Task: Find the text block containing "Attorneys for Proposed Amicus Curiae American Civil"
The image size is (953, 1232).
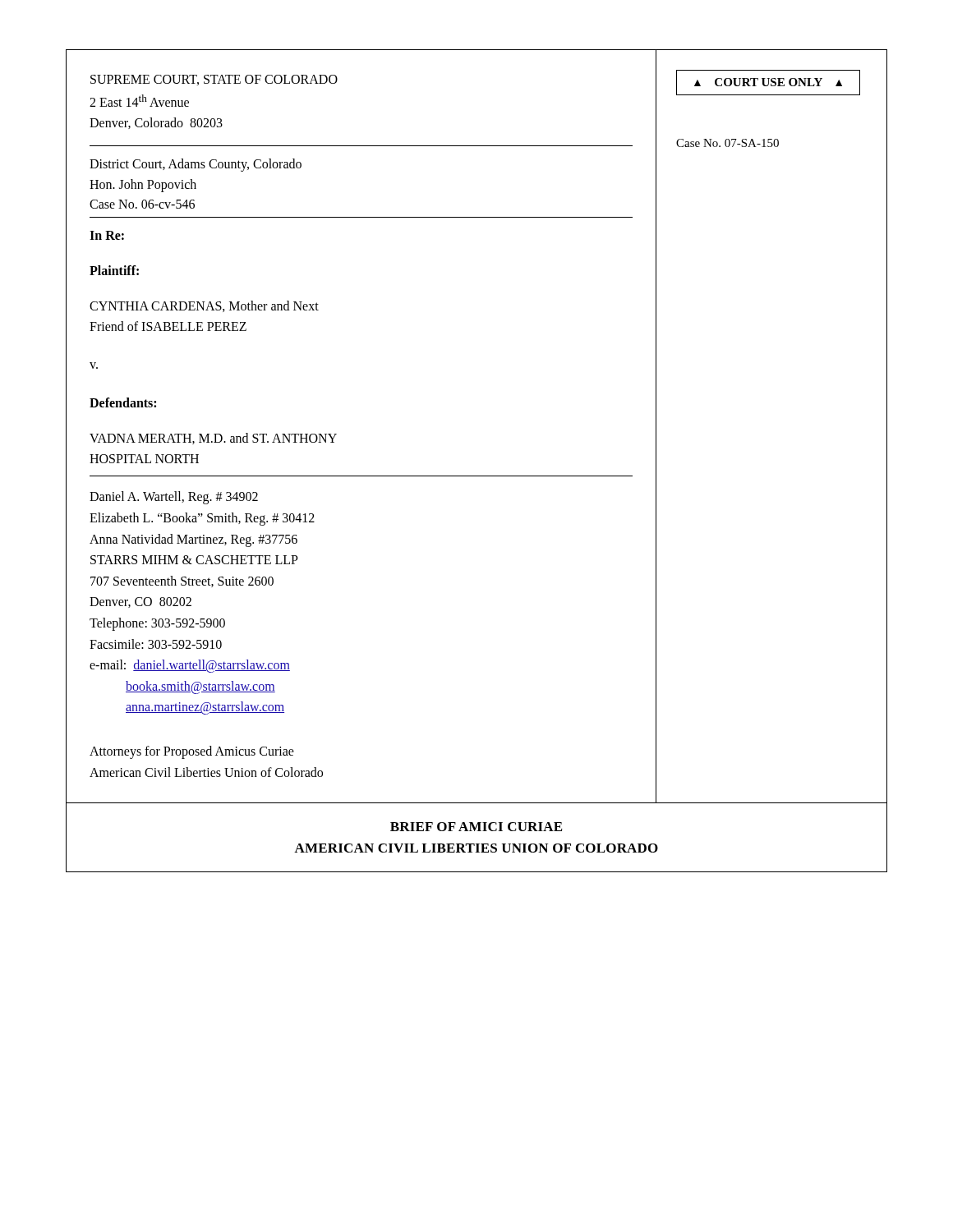Action: point(207,762)
